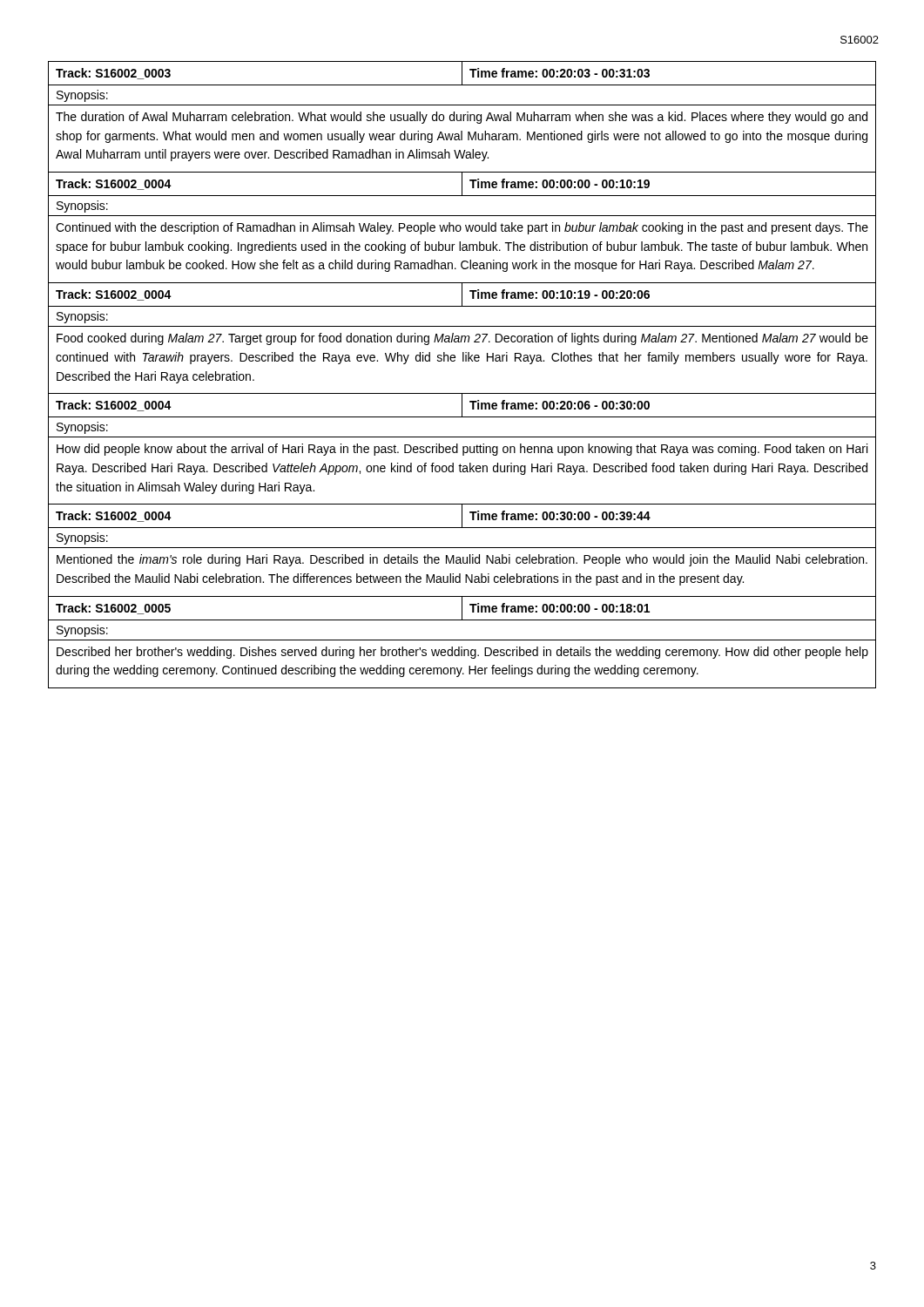Locate the table with the text "Described her brother's"
924x1307 pixels.
point(462,642)
